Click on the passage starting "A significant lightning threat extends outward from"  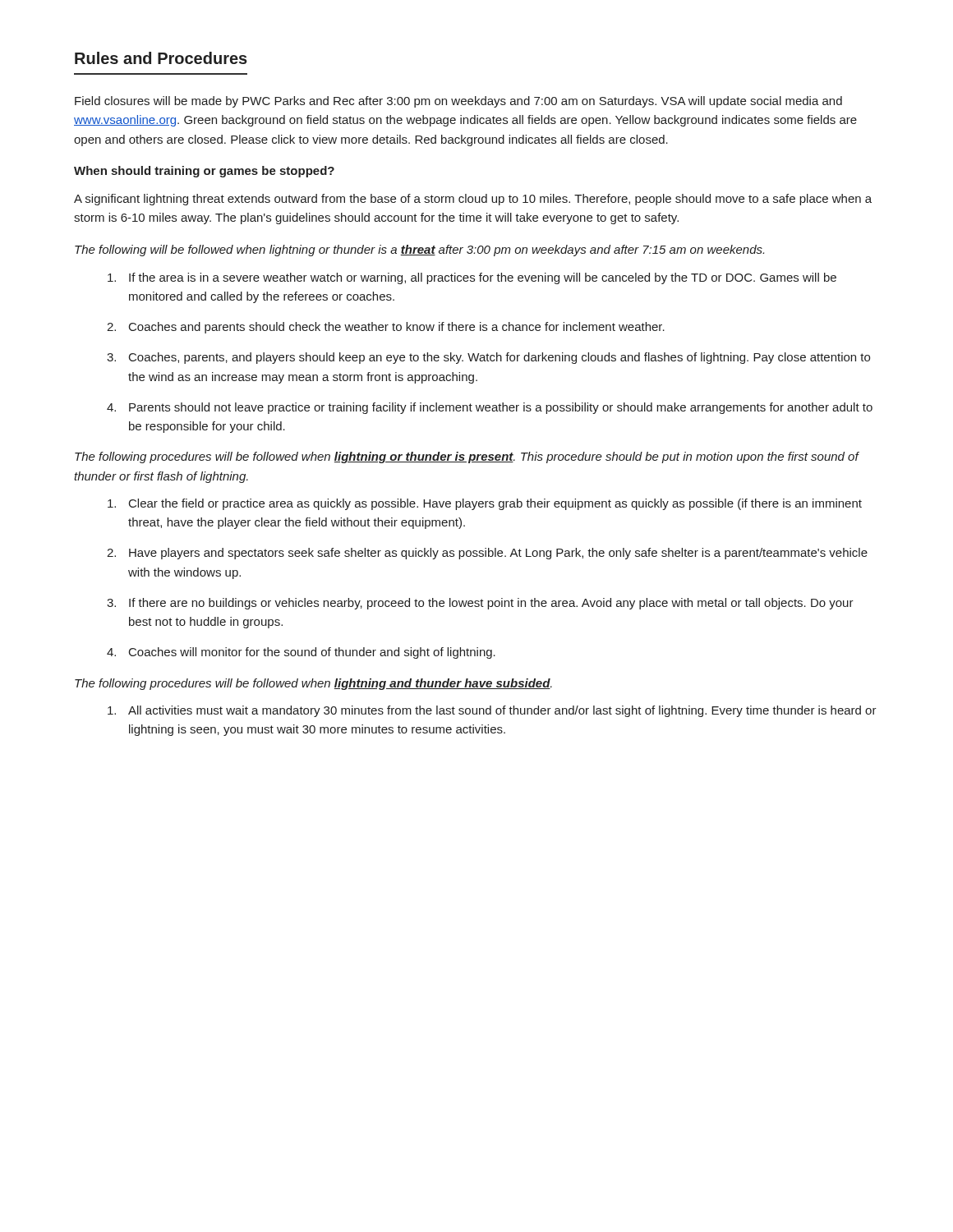(x=473, y=208)
